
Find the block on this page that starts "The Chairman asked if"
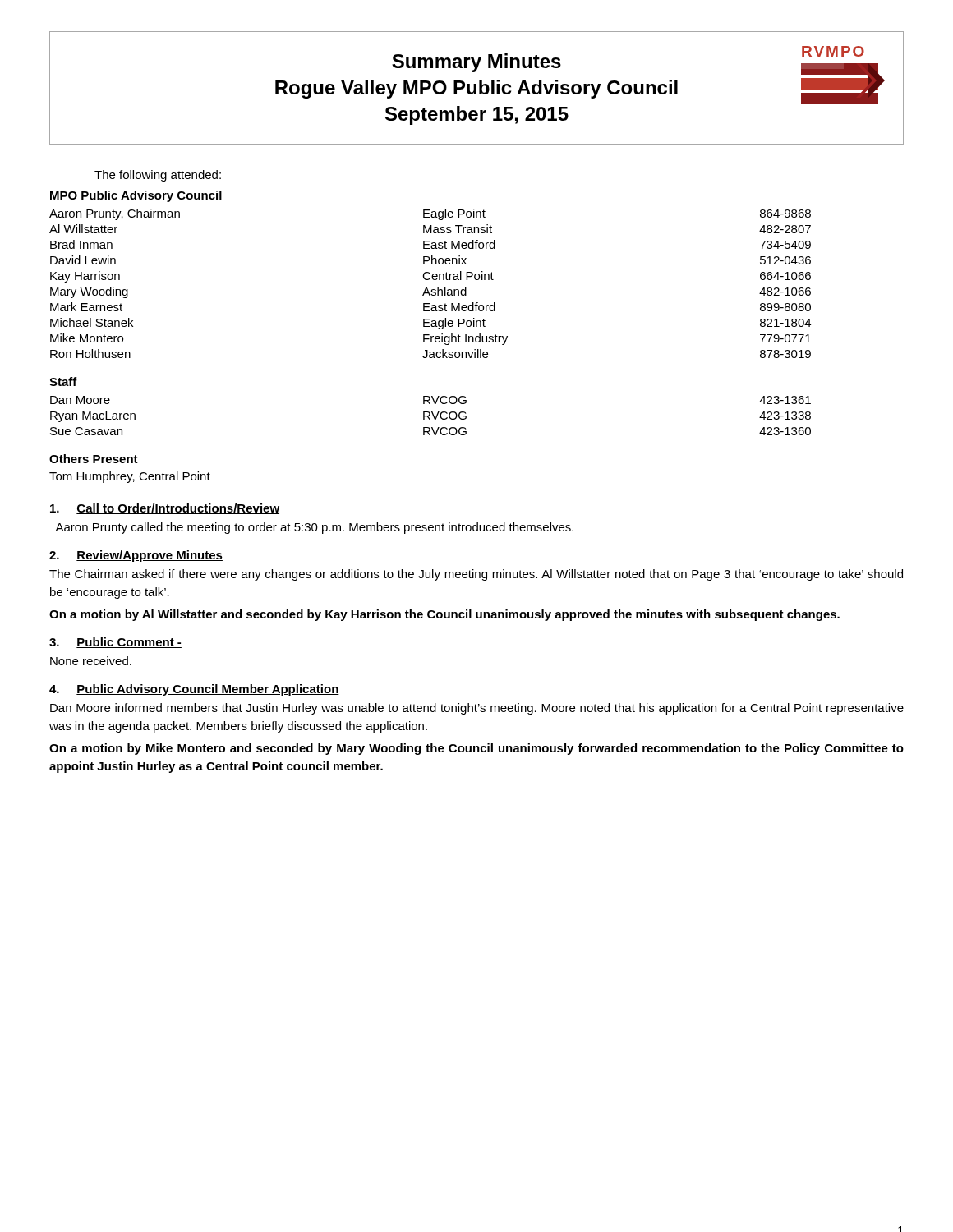pyautogui.click(x=476, y=582)
